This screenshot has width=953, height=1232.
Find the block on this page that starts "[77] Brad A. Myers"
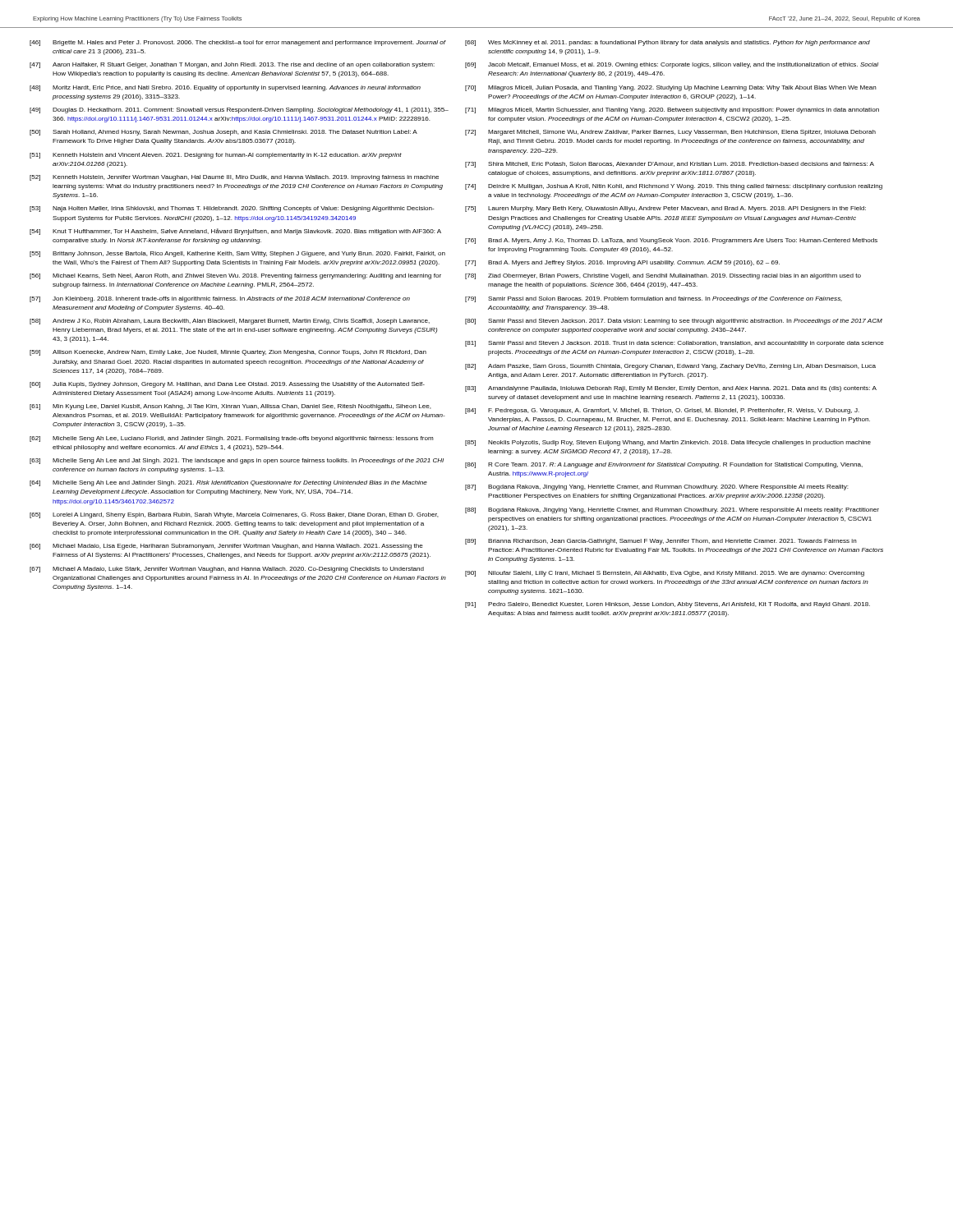point(674,263)
